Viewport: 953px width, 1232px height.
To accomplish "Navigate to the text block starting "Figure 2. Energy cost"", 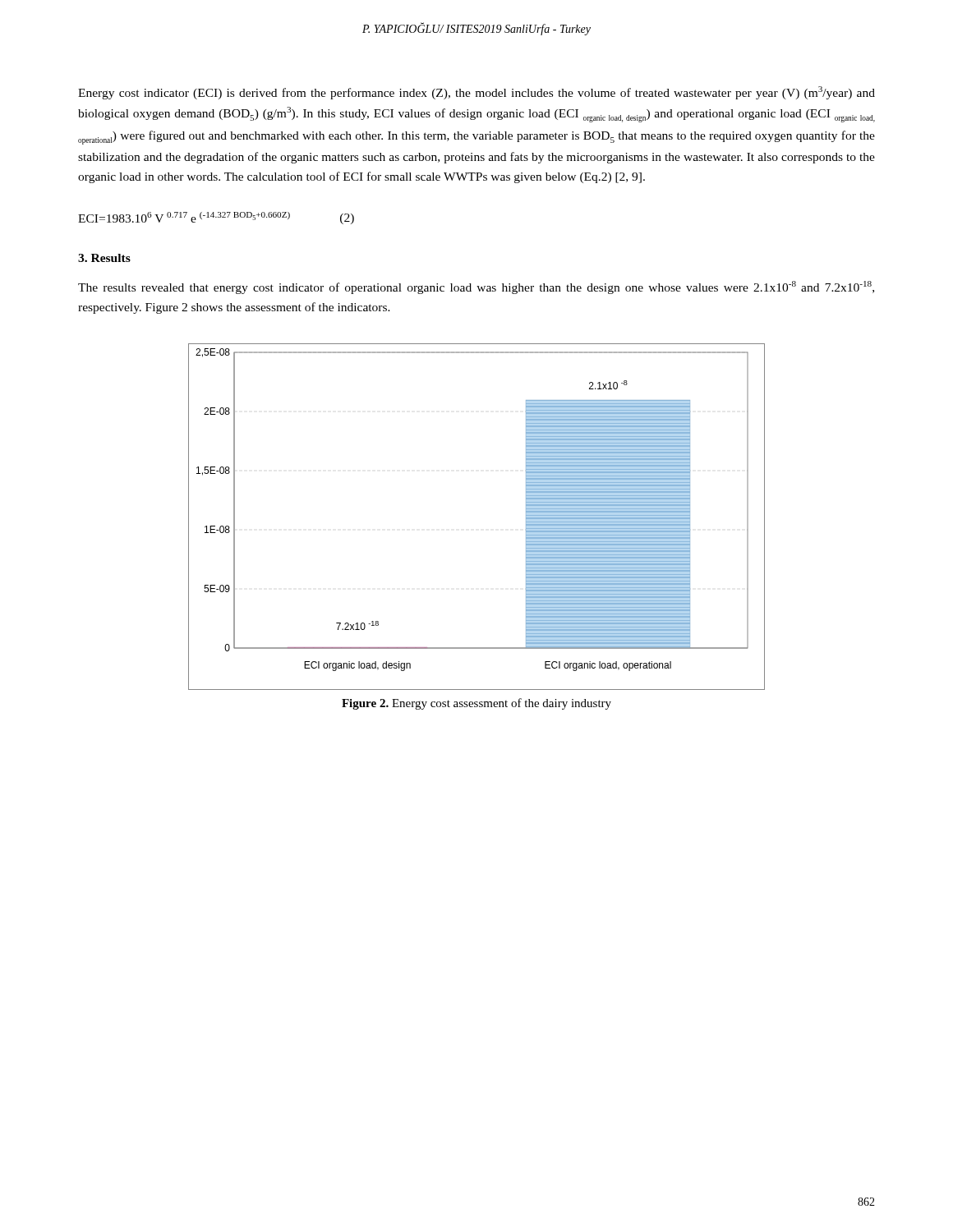I will pyautogui.click(x=476, y=703).
